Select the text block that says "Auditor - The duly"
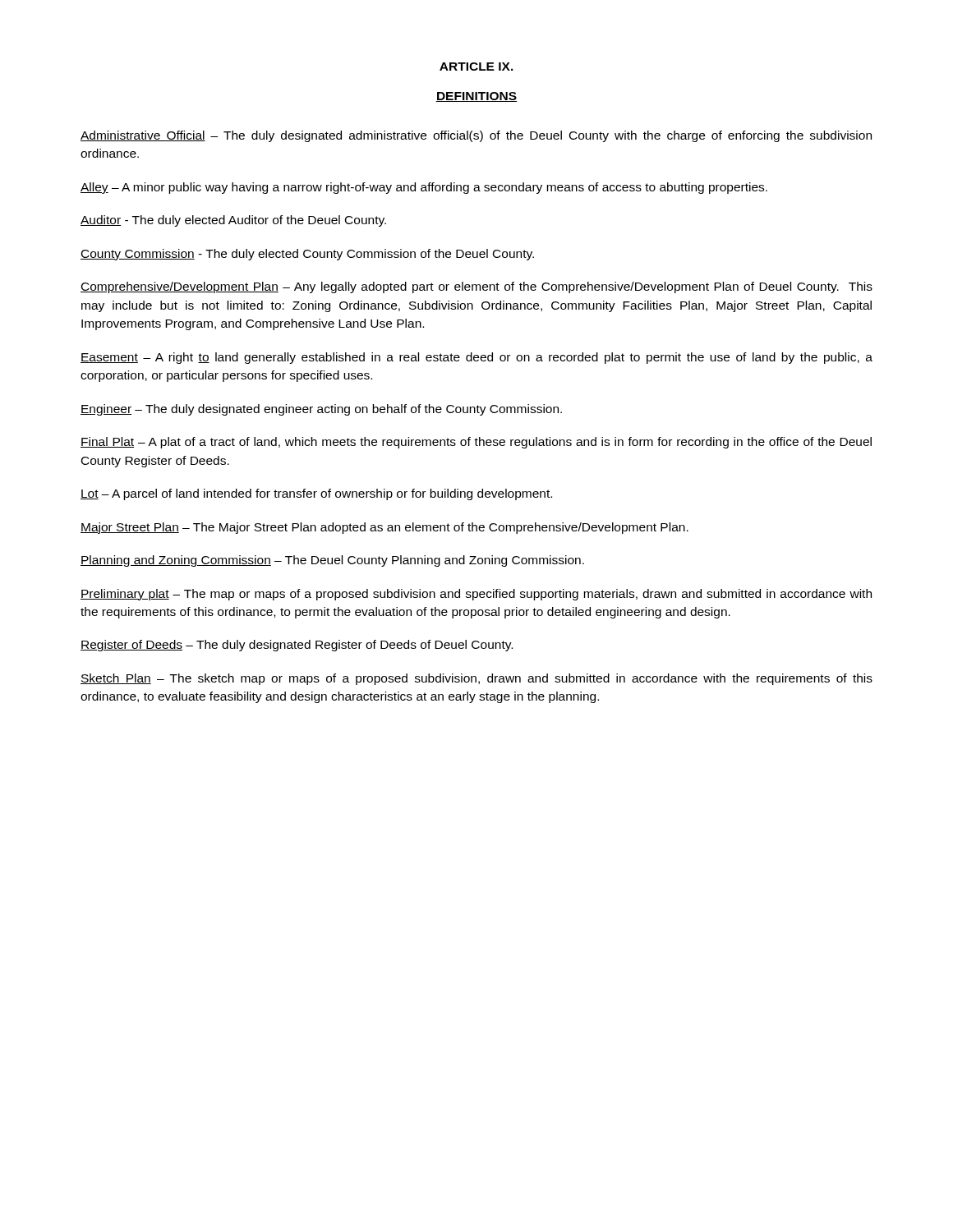This screenshot has height=1232, width=953. tap(234, 220)
